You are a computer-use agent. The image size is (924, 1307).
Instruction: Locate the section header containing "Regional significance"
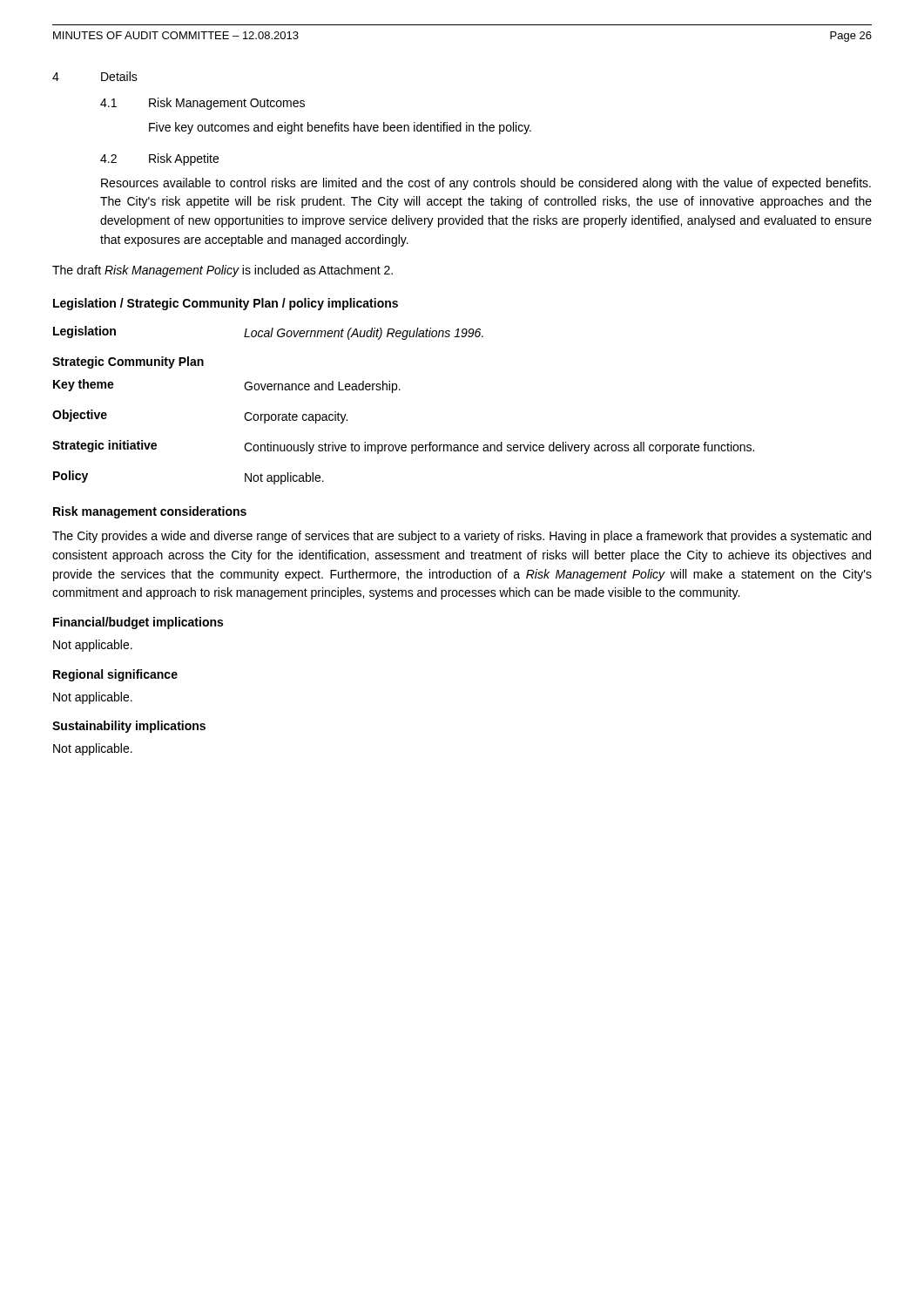(x=115, y=674)
